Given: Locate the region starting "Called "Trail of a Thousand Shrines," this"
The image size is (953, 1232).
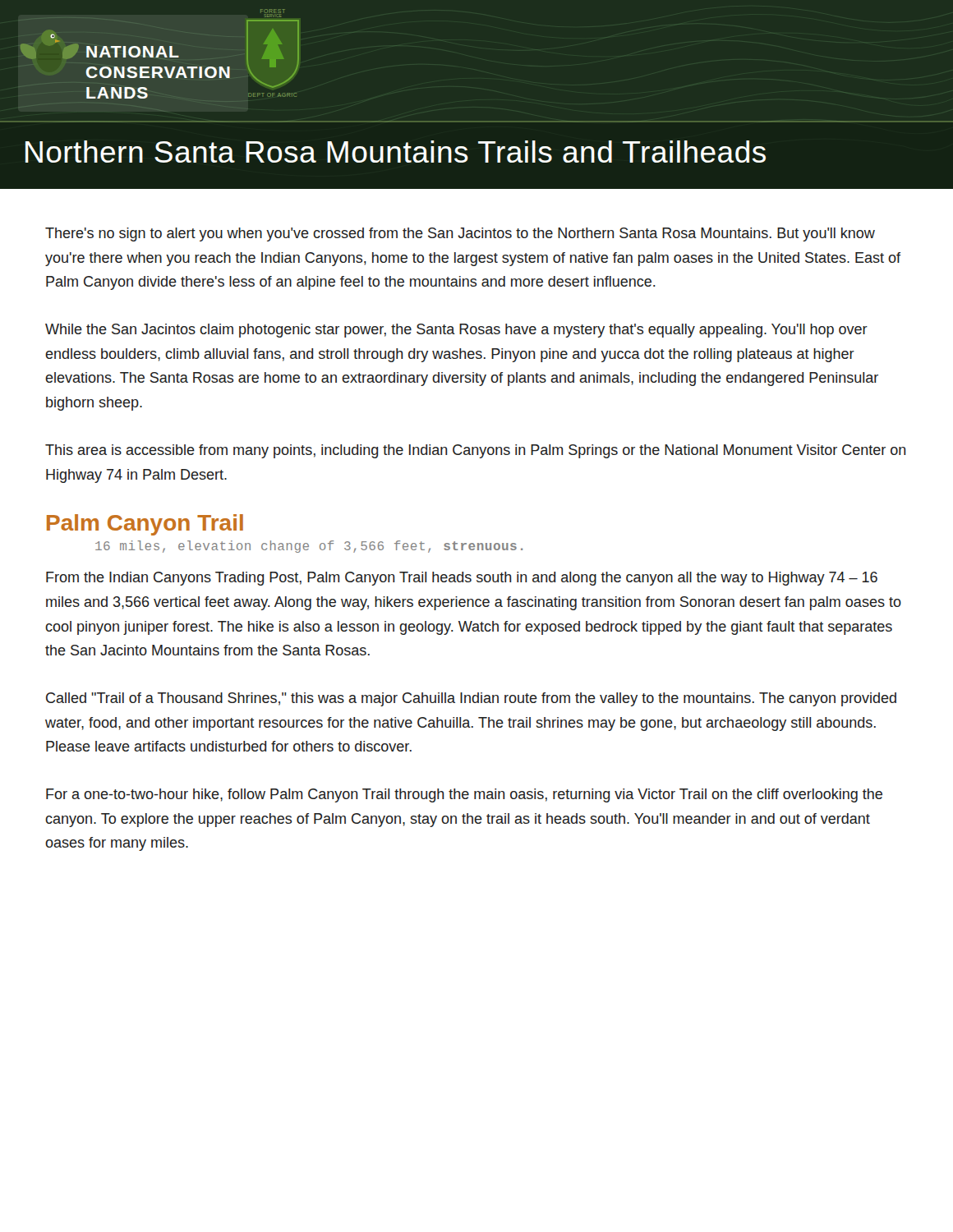Looking at the screenshot, I should (471, 723).
